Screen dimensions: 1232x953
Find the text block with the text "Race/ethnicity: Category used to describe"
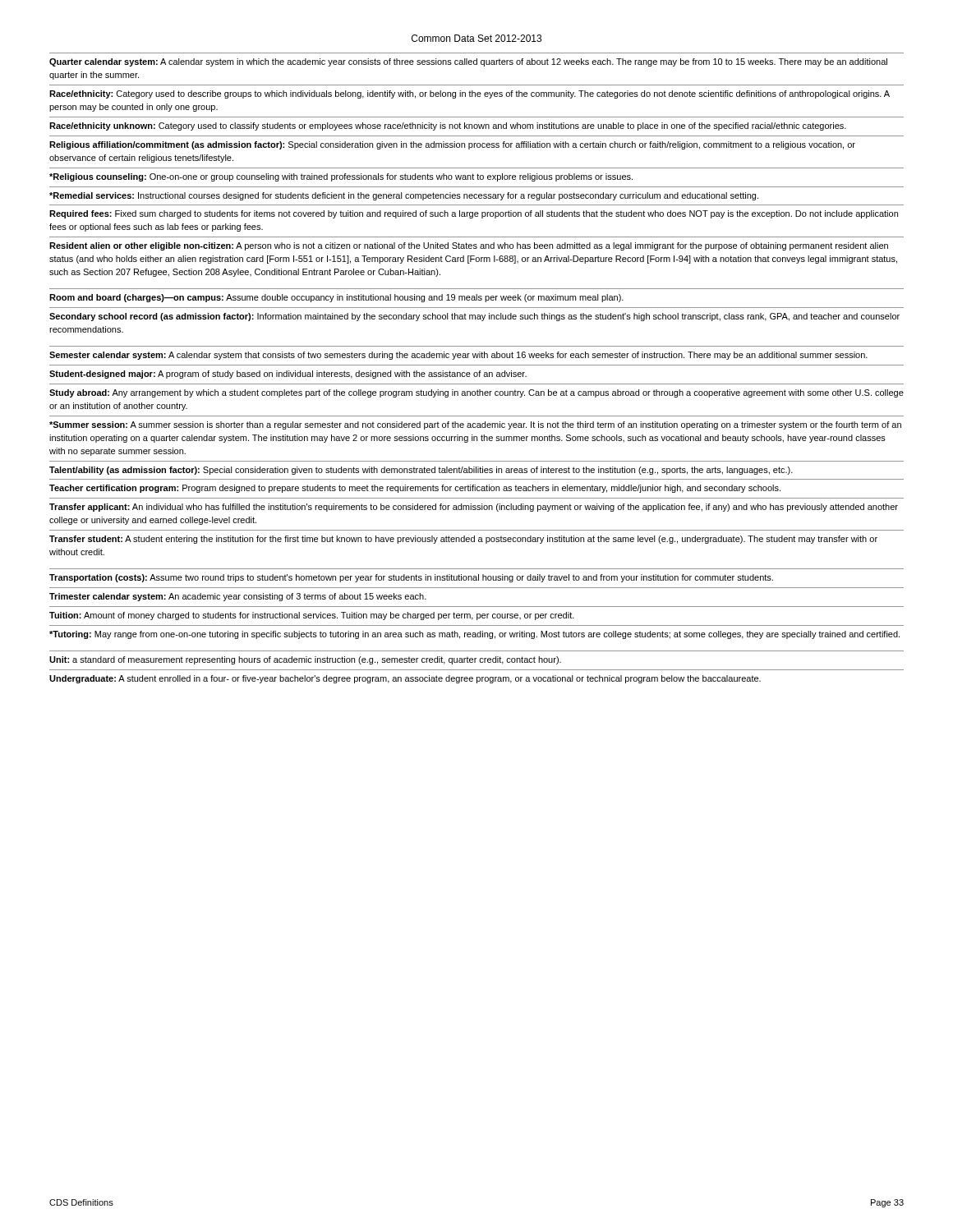pyautogui.click(x=476, y=101)
